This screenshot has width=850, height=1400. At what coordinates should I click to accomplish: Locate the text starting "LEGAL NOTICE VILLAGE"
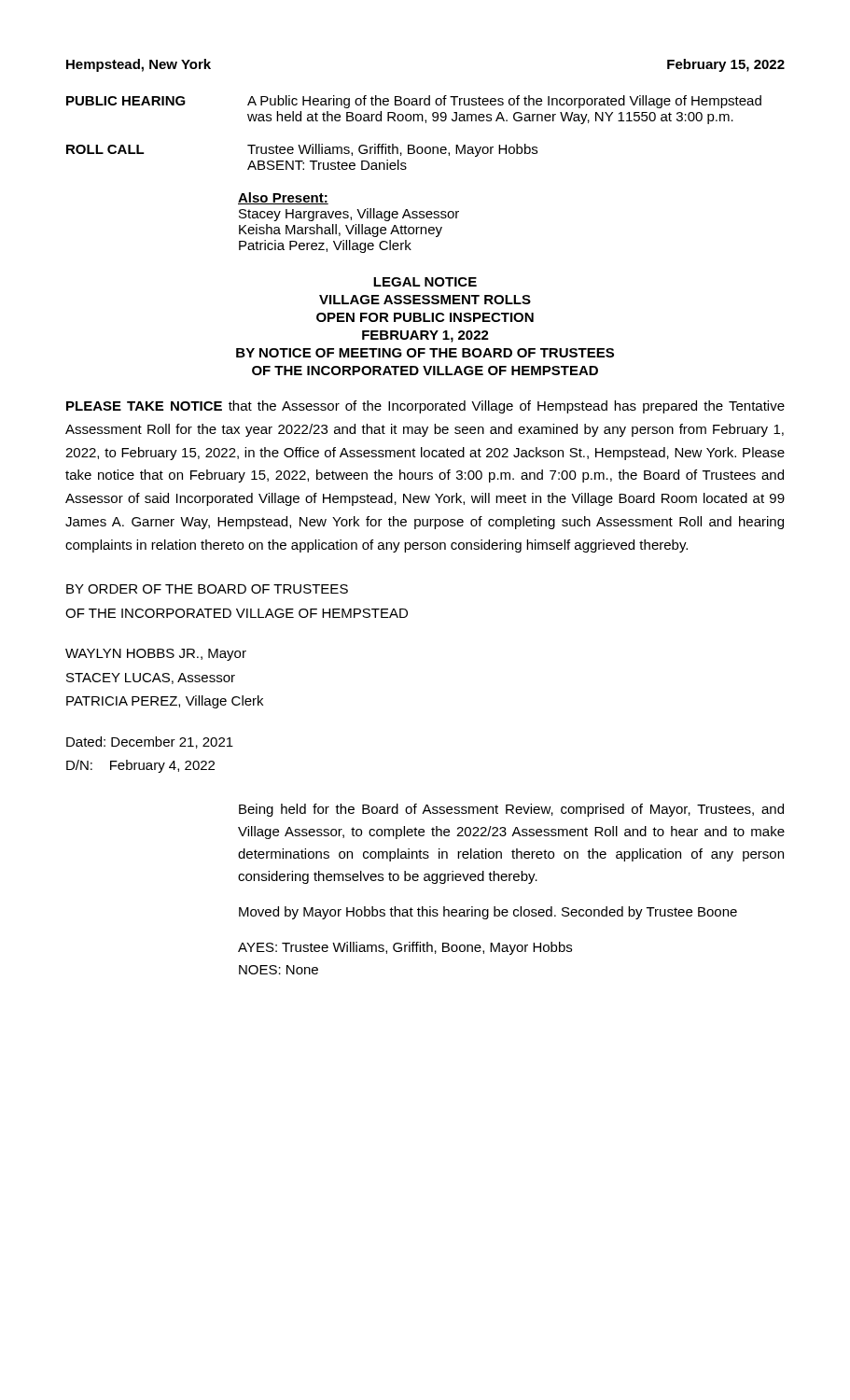pyautogui.click(x=425, y=326)
